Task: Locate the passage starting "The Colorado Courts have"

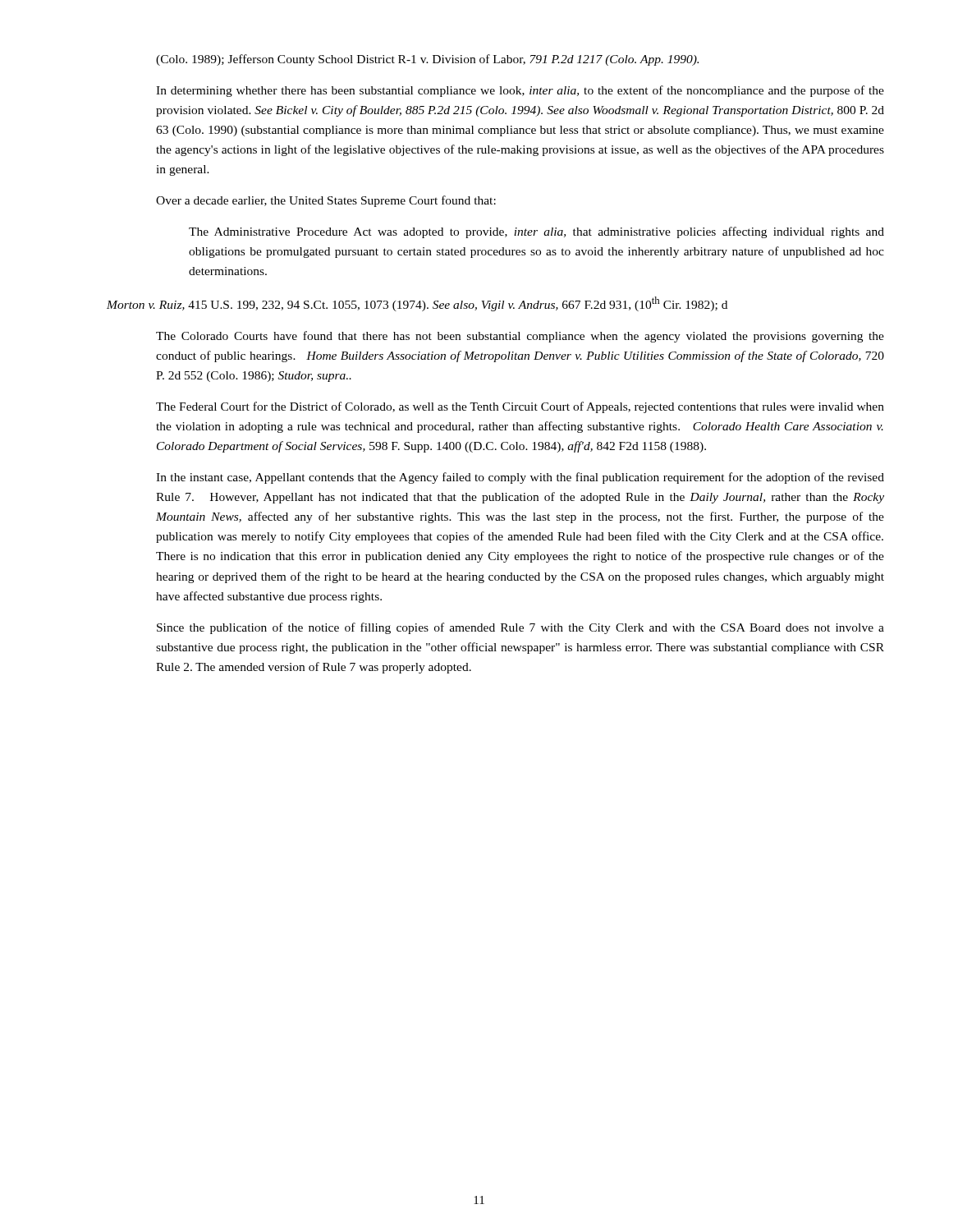Action: click(x=520, y=355)
